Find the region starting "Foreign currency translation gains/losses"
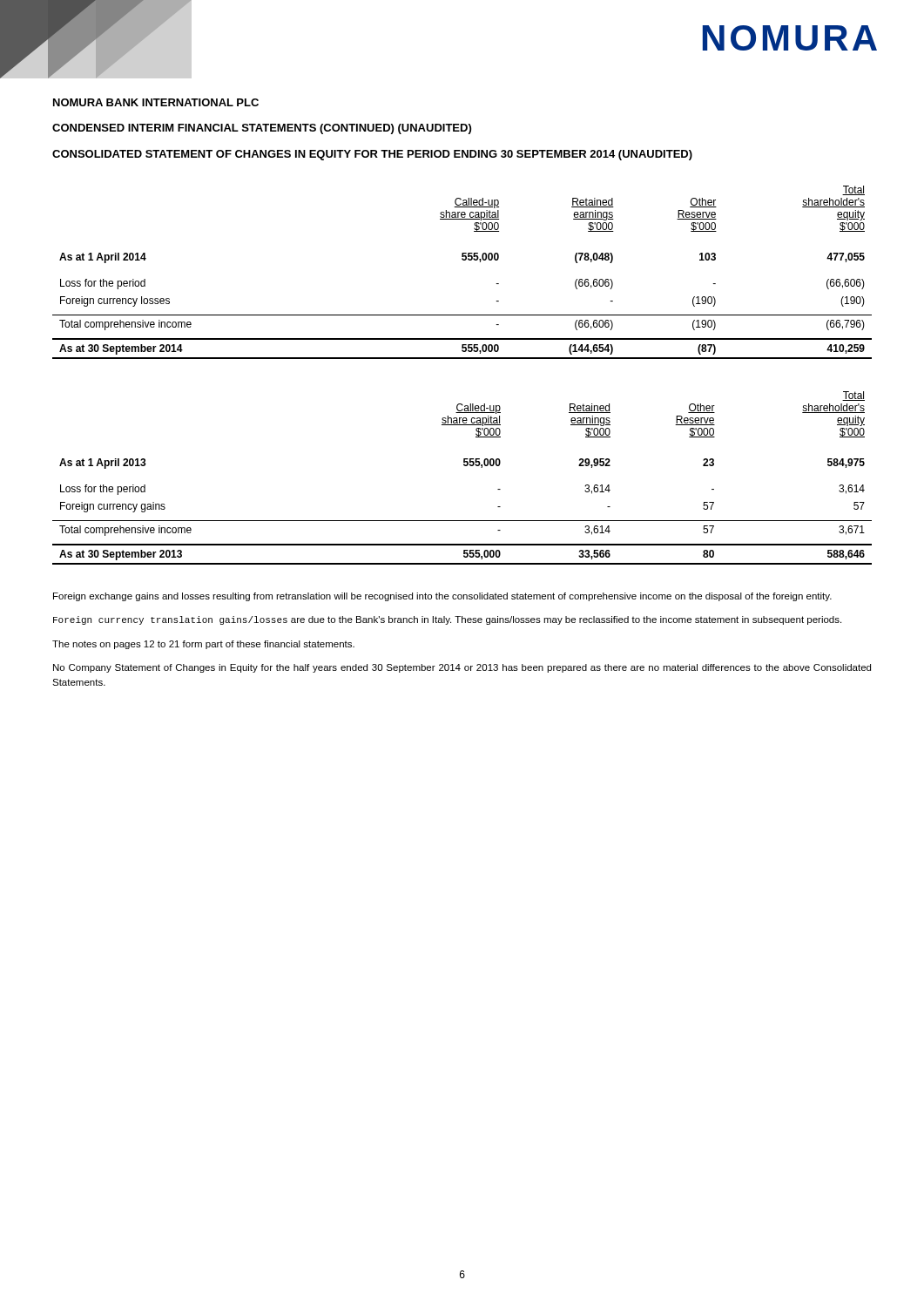 447,620
